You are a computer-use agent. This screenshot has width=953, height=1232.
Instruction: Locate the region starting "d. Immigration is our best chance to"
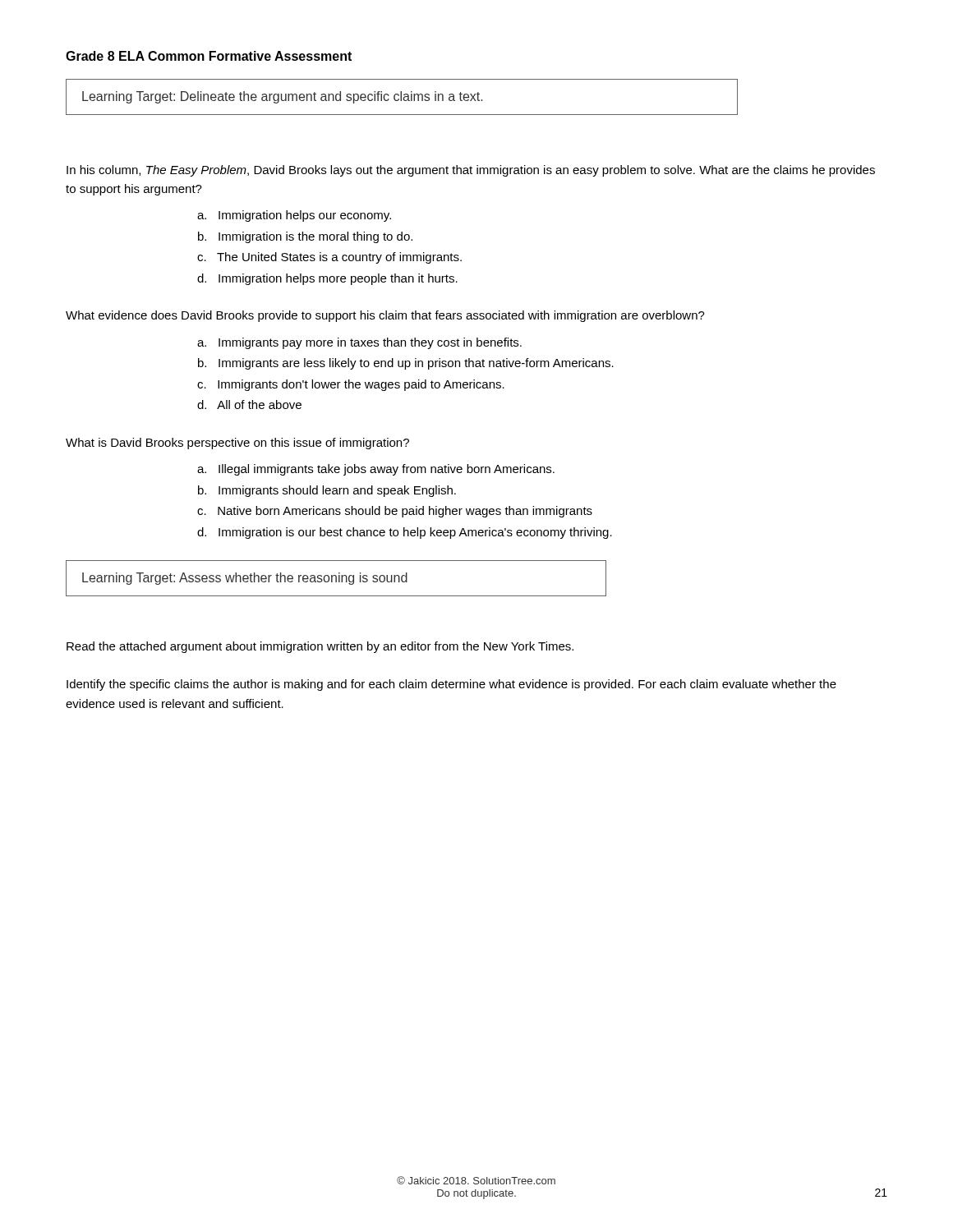tap(405, 531)
